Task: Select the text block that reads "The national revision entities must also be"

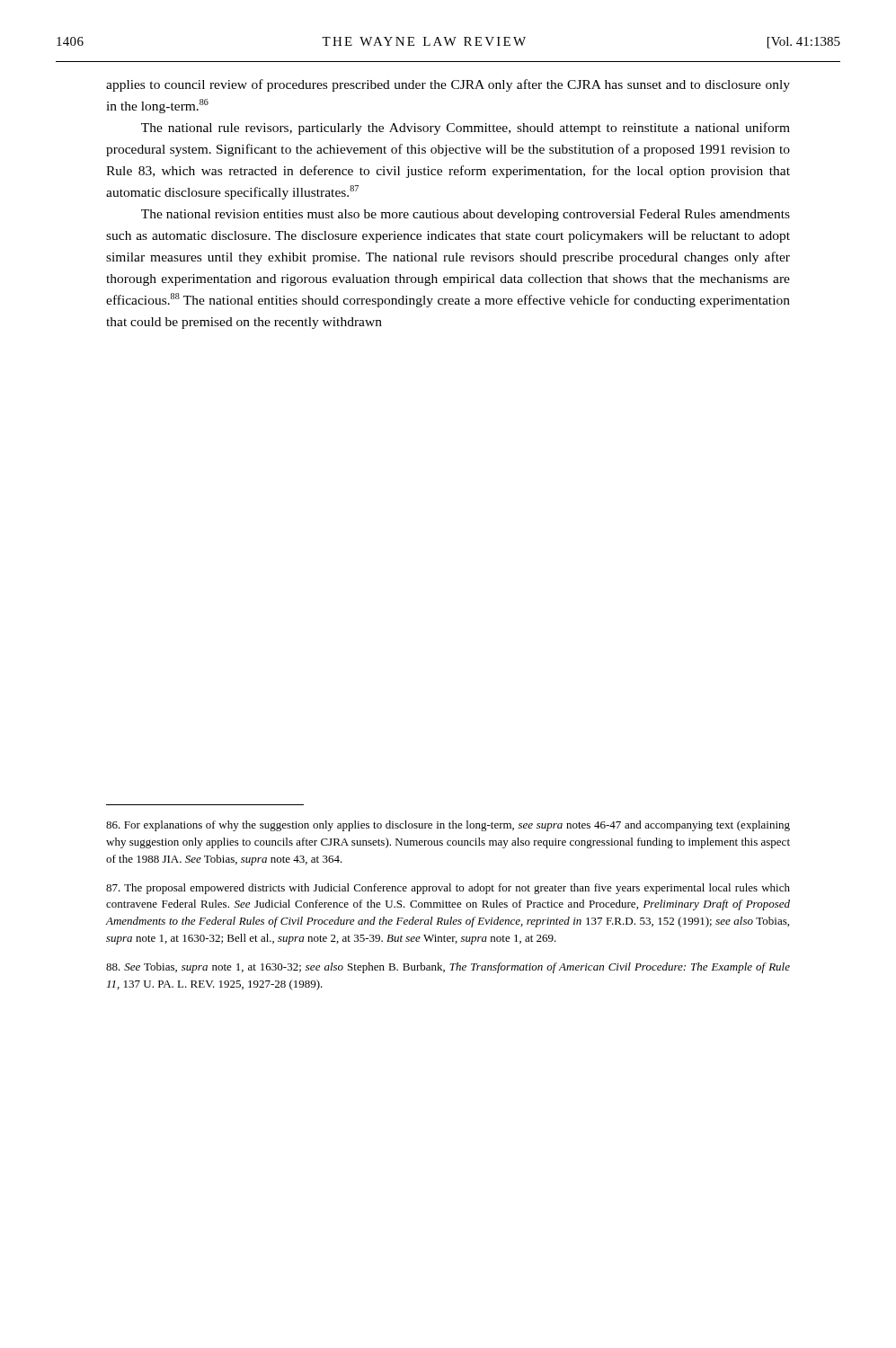Action: coord(448,268)
